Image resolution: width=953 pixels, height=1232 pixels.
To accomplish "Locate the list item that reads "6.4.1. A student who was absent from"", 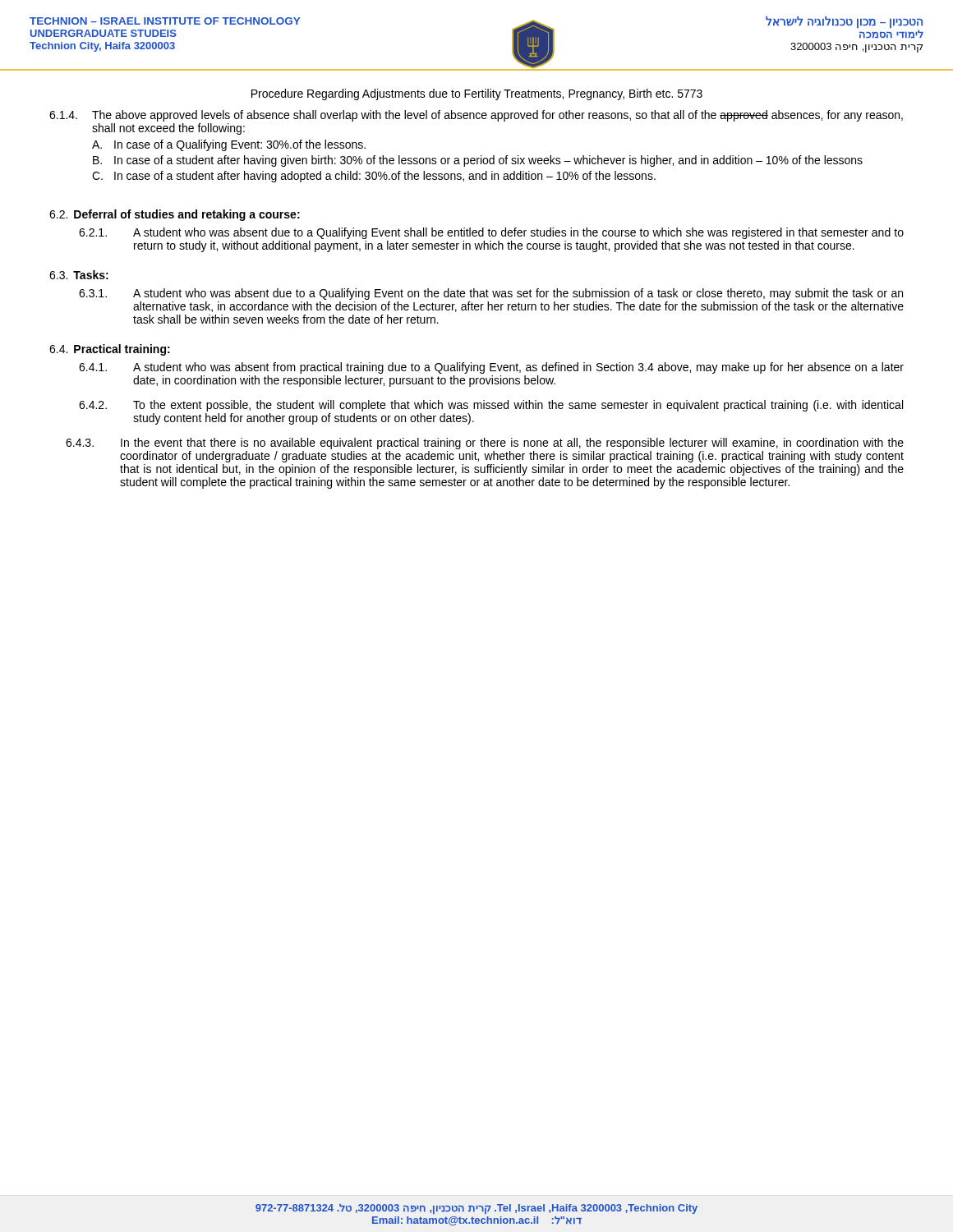I will 491,374.
